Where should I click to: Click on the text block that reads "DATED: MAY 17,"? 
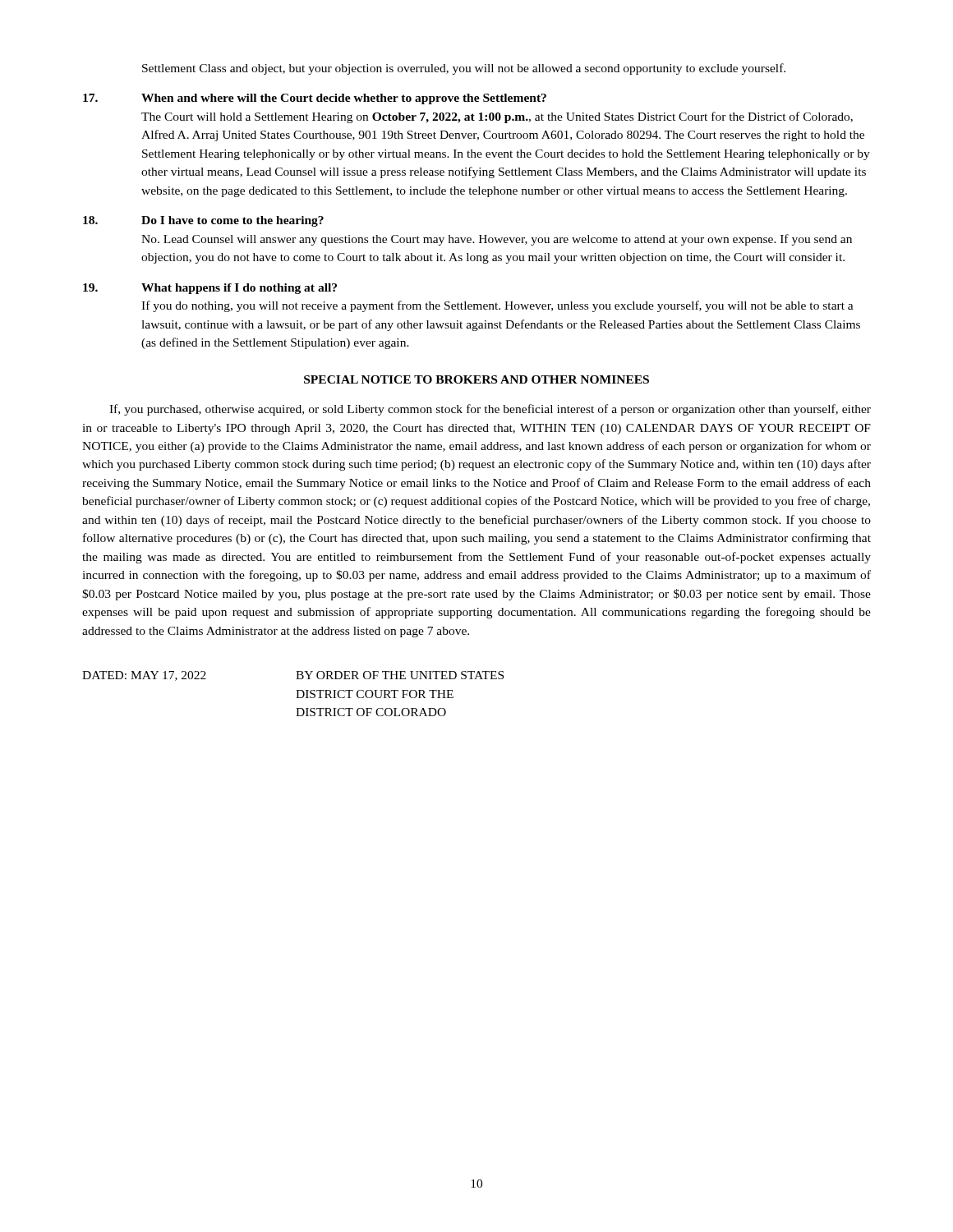point(293,676)
